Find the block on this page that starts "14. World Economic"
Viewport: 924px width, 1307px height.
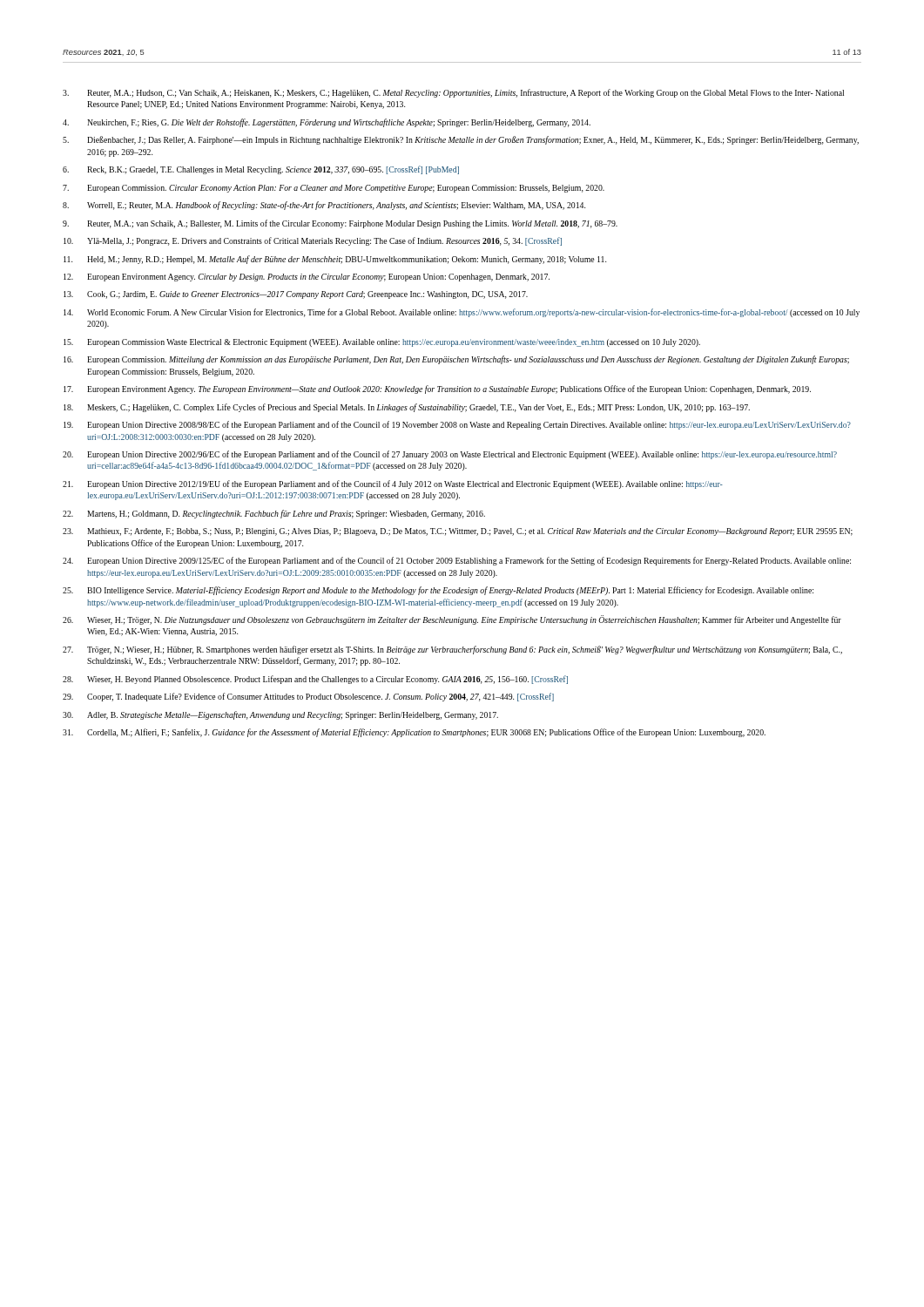click(x=462, y=318)
